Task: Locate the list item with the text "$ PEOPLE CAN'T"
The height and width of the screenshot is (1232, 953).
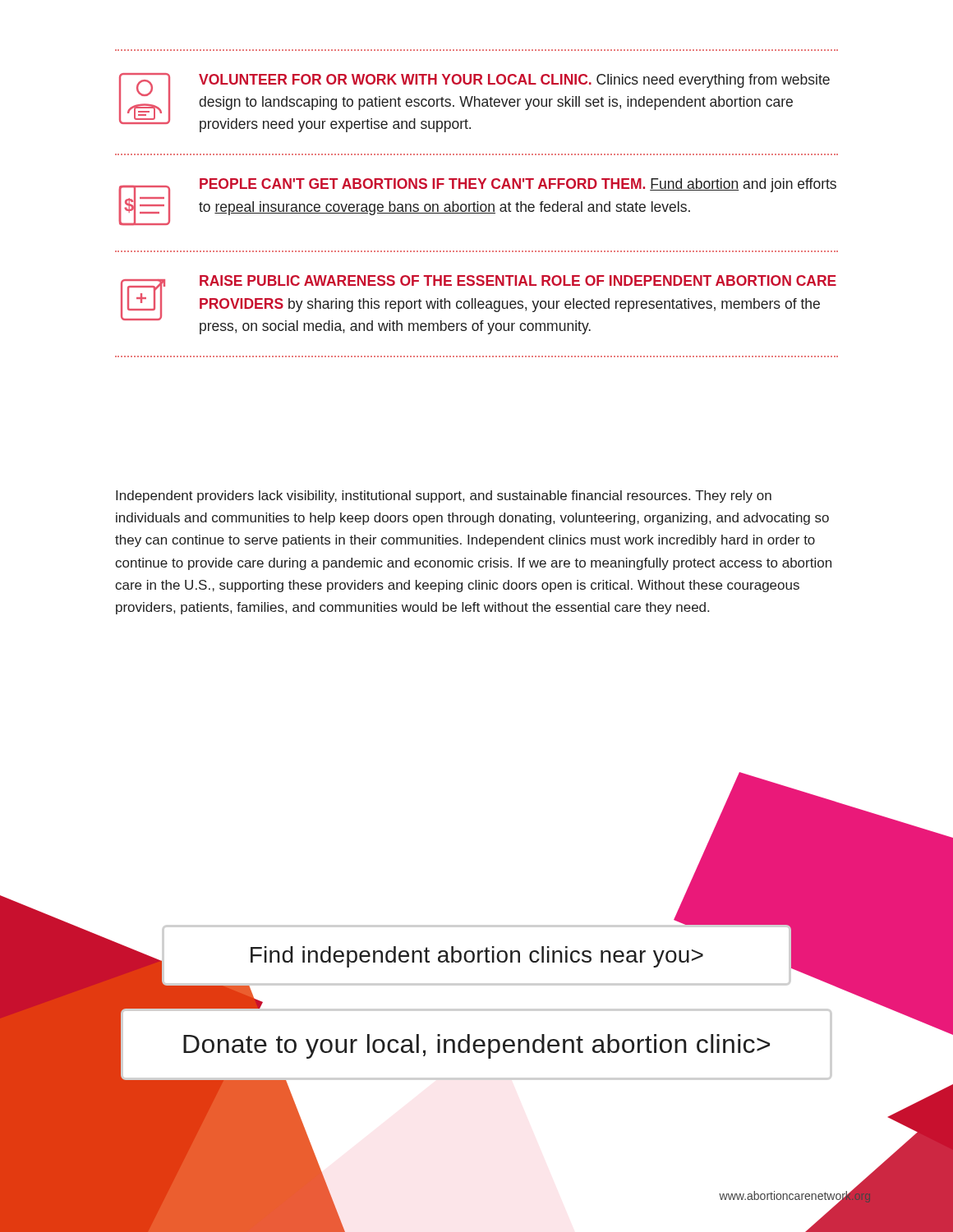Action: 476,203
